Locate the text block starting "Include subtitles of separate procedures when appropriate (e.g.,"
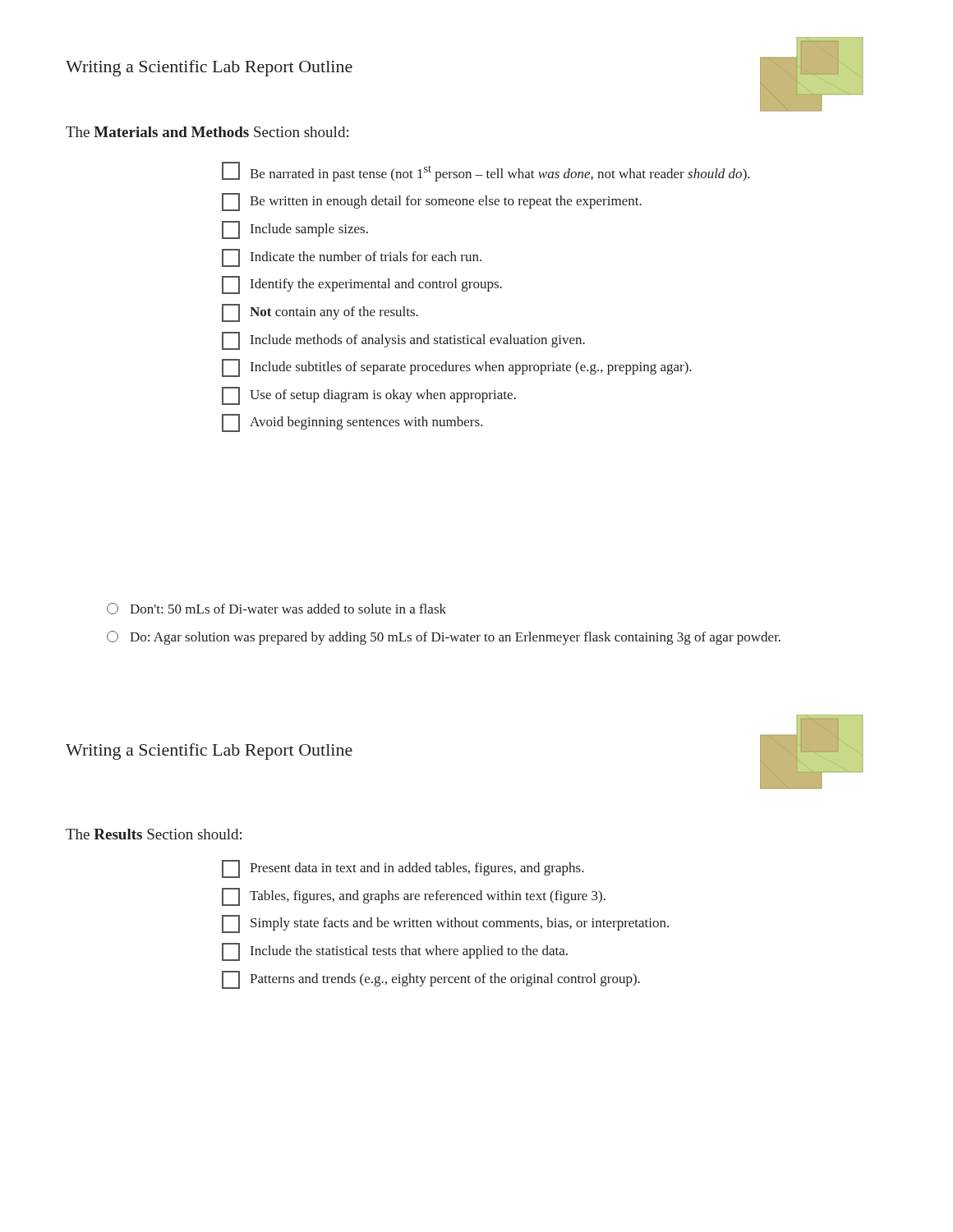Screen dimensions: 1232x953 [x=457, y=368]
